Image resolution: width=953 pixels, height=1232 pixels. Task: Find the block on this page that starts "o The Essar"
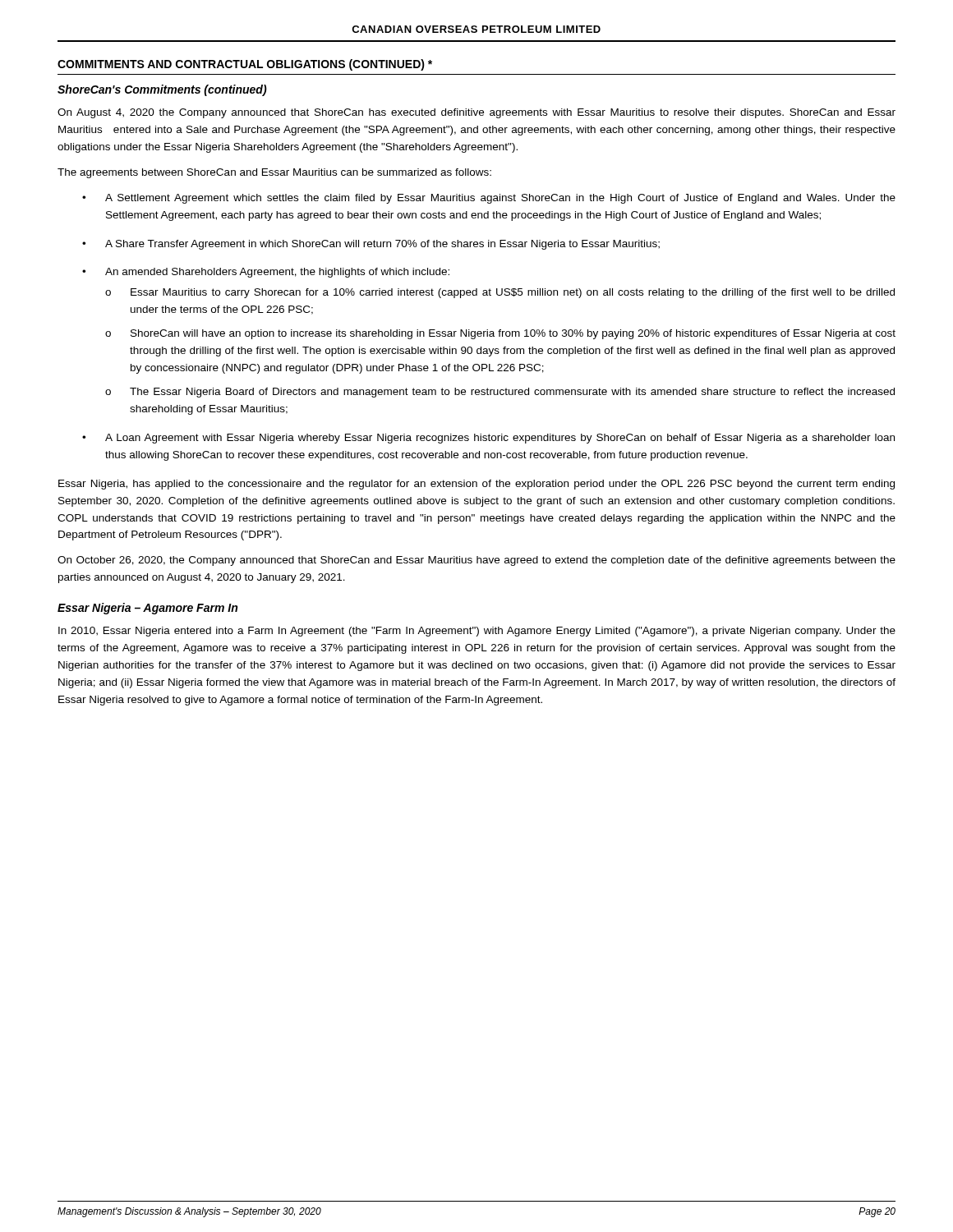point(500,401)
